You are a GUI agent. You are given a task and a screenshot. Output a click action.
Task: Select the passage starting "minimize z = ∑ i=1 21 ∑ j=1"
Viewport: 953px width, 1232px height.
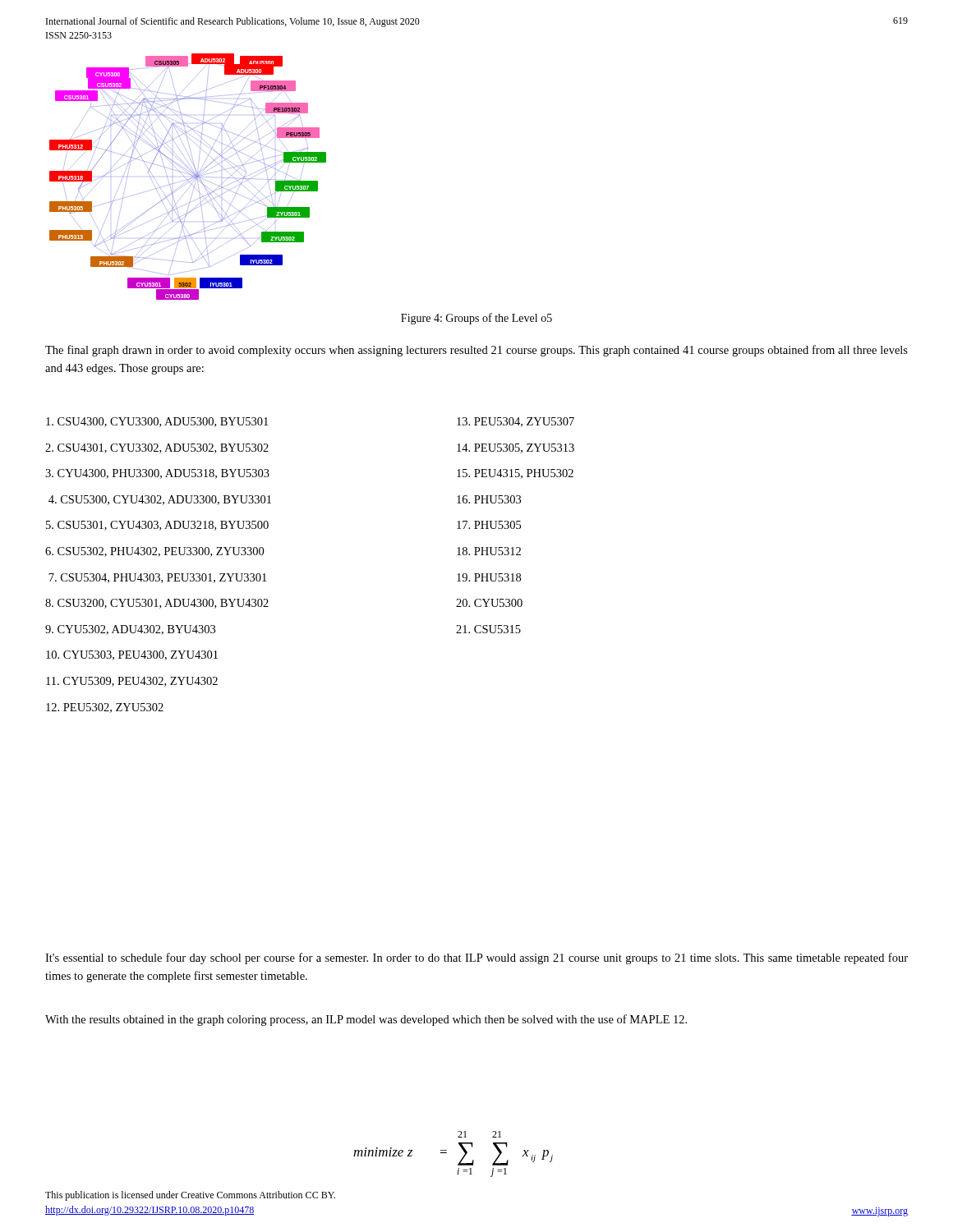pos(476,1150)
